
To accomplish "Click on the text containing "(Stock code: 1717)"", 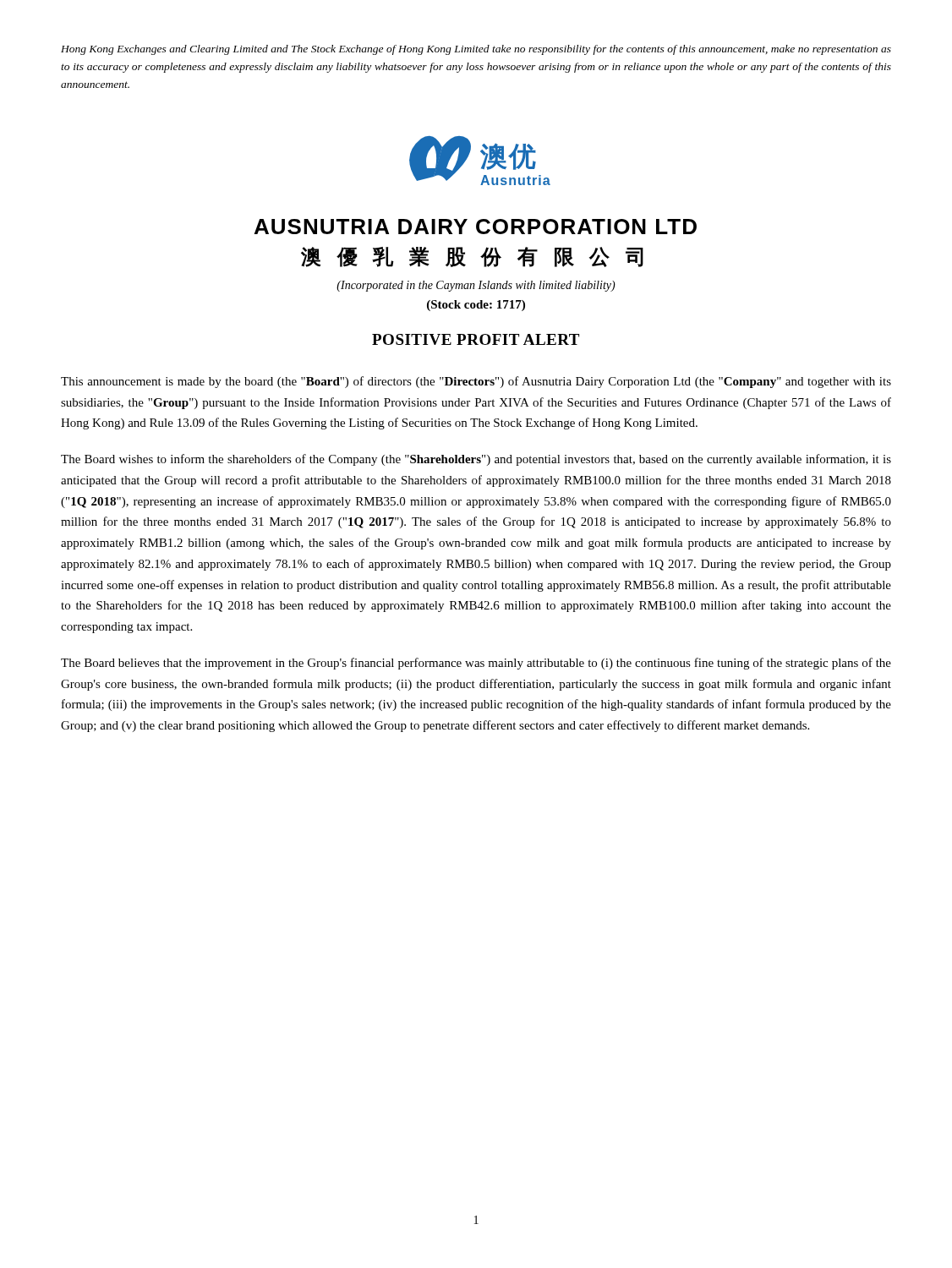I will point(476,304).
